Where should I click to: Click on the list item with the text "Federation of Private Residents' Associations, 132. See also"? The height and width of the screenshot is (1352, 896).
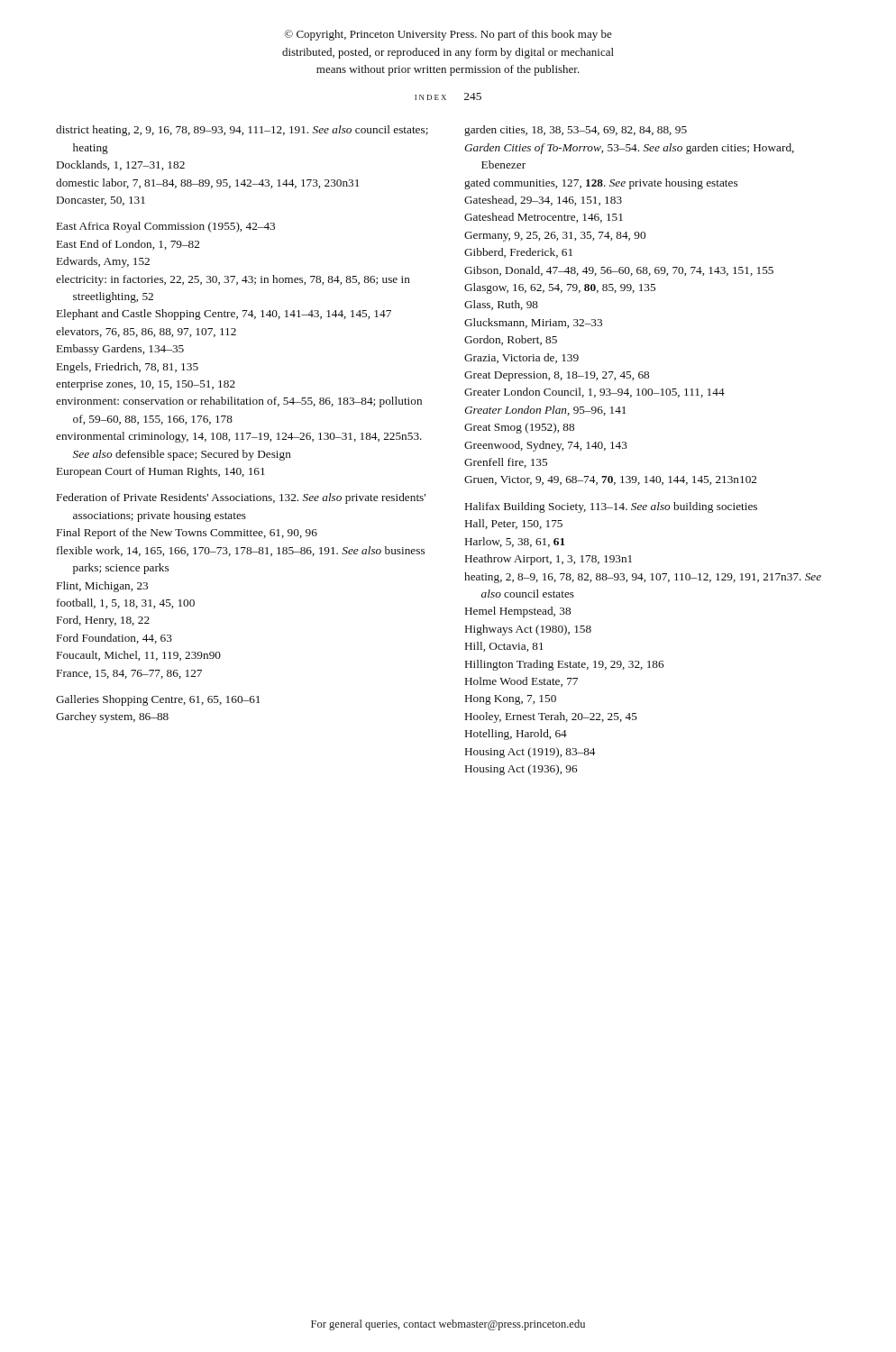(x=241, y=506)
